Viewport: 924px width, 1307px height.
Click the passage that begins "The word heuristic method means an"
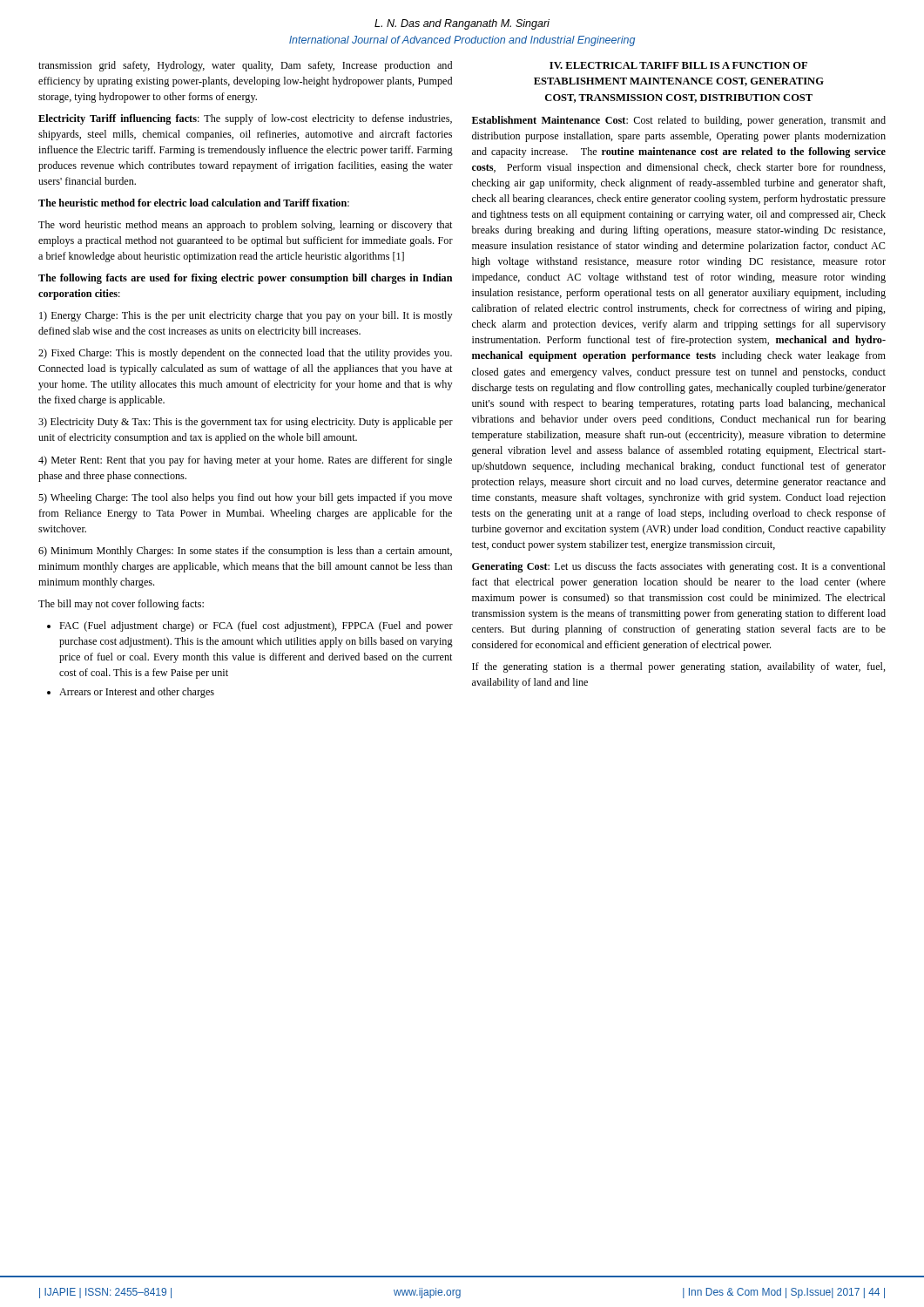click(x=245, y=240)
